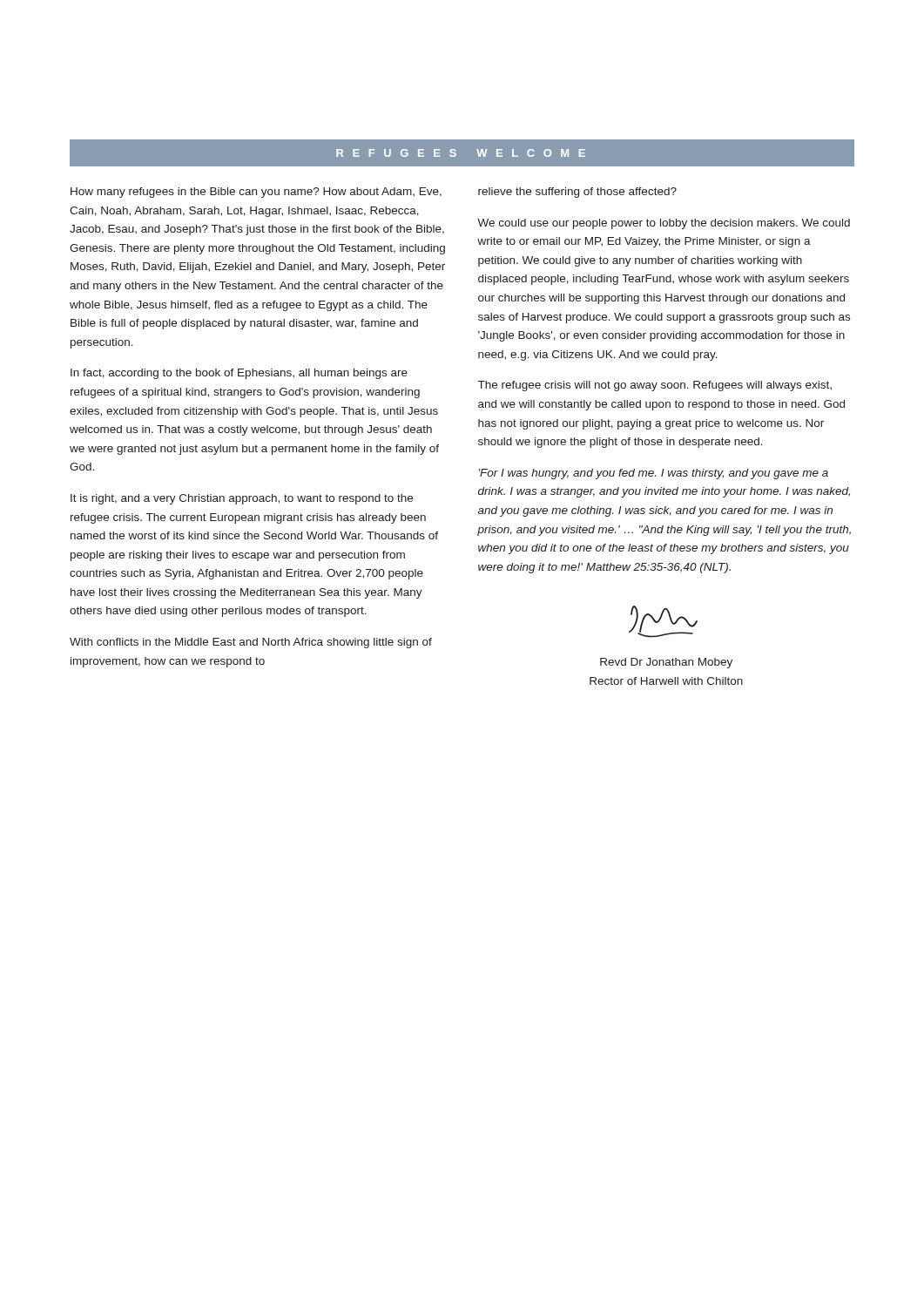This screenshot has height=1307, width=924.
Task: Find the text block that reads "The refugee crisis will not go away soon."
Action: (x=666, y=413)
